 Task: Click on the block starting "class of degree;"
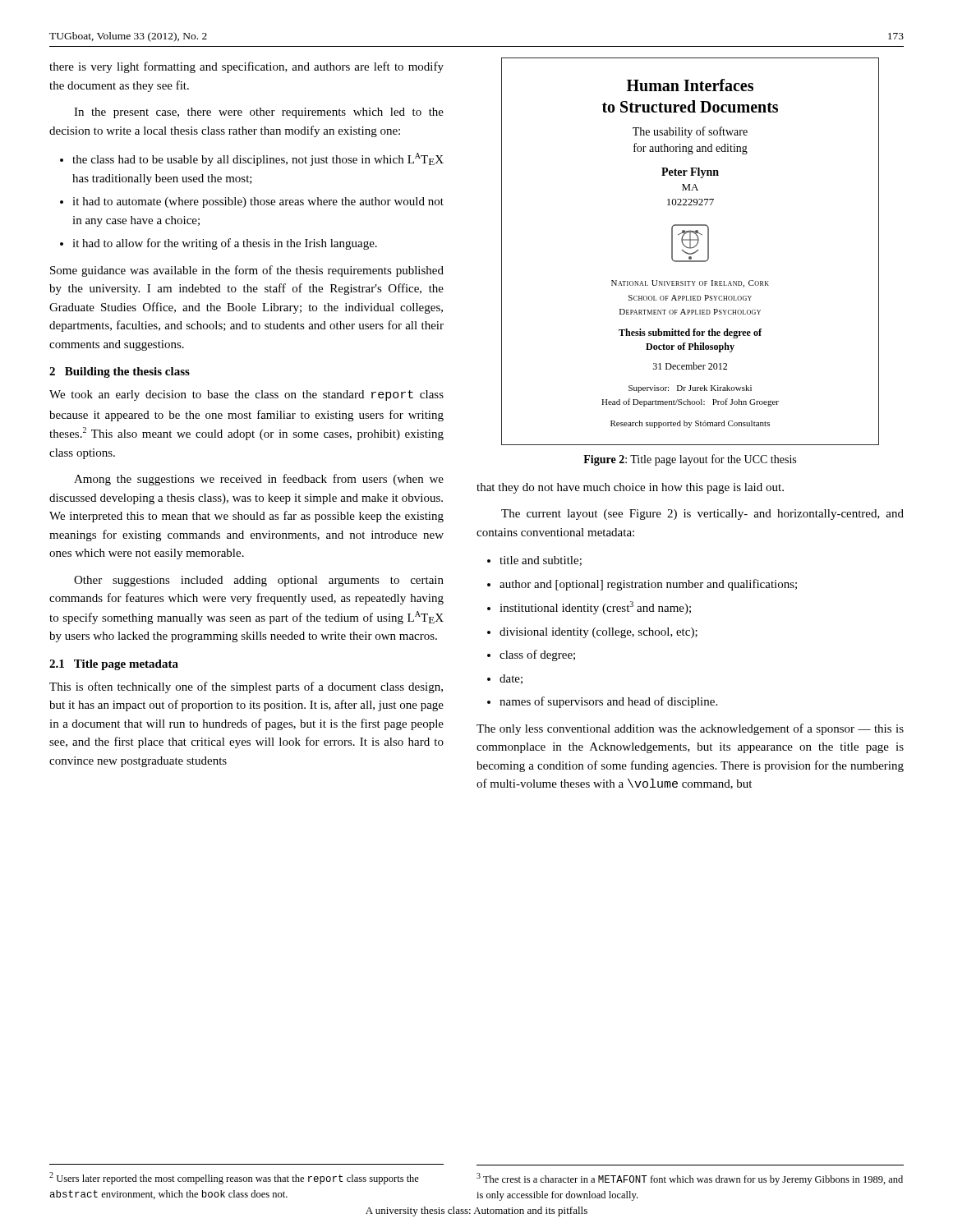click(538, 655)
